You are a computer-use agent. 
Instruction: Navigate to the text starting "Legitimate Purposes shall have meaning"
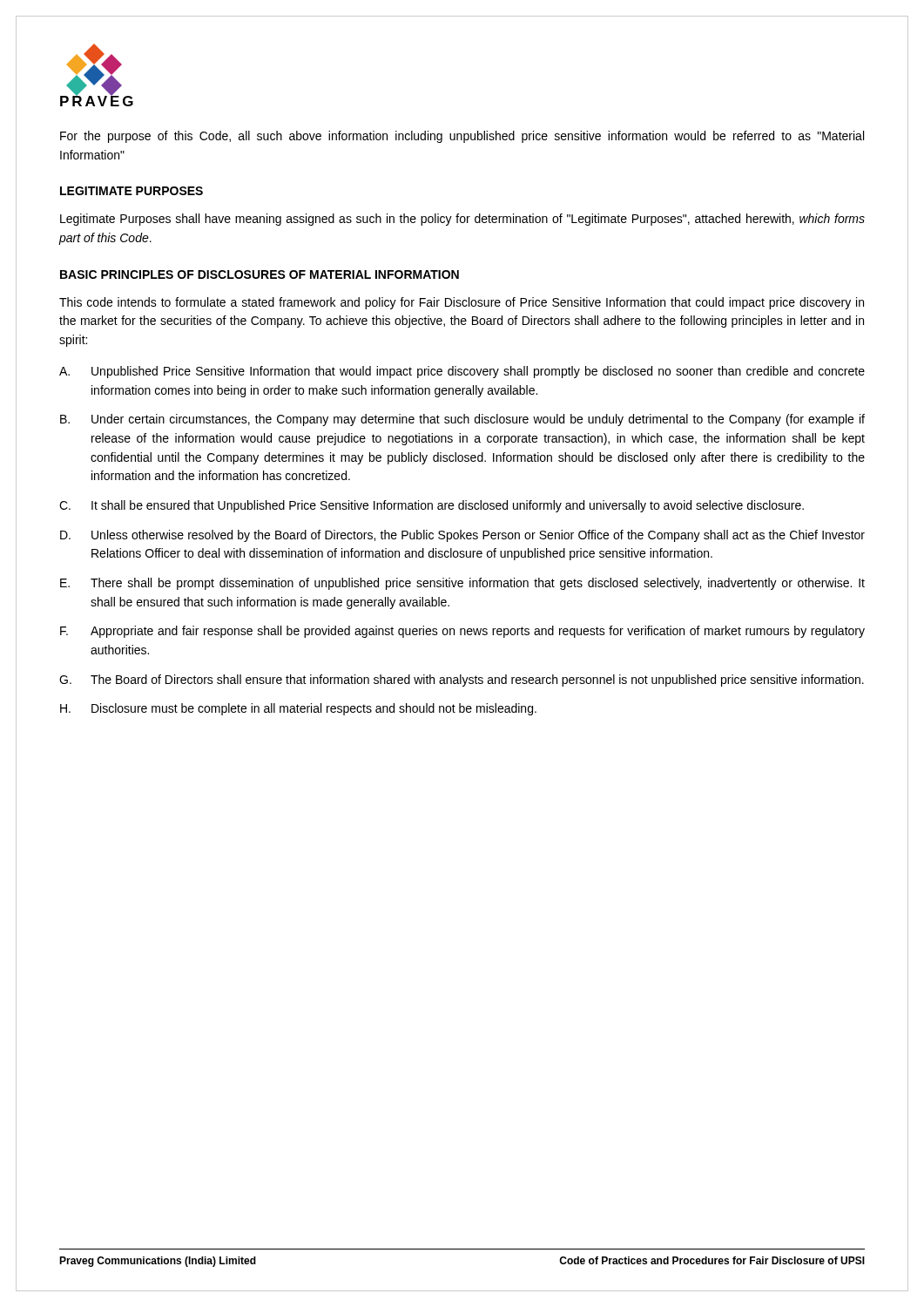pos(462,228)
